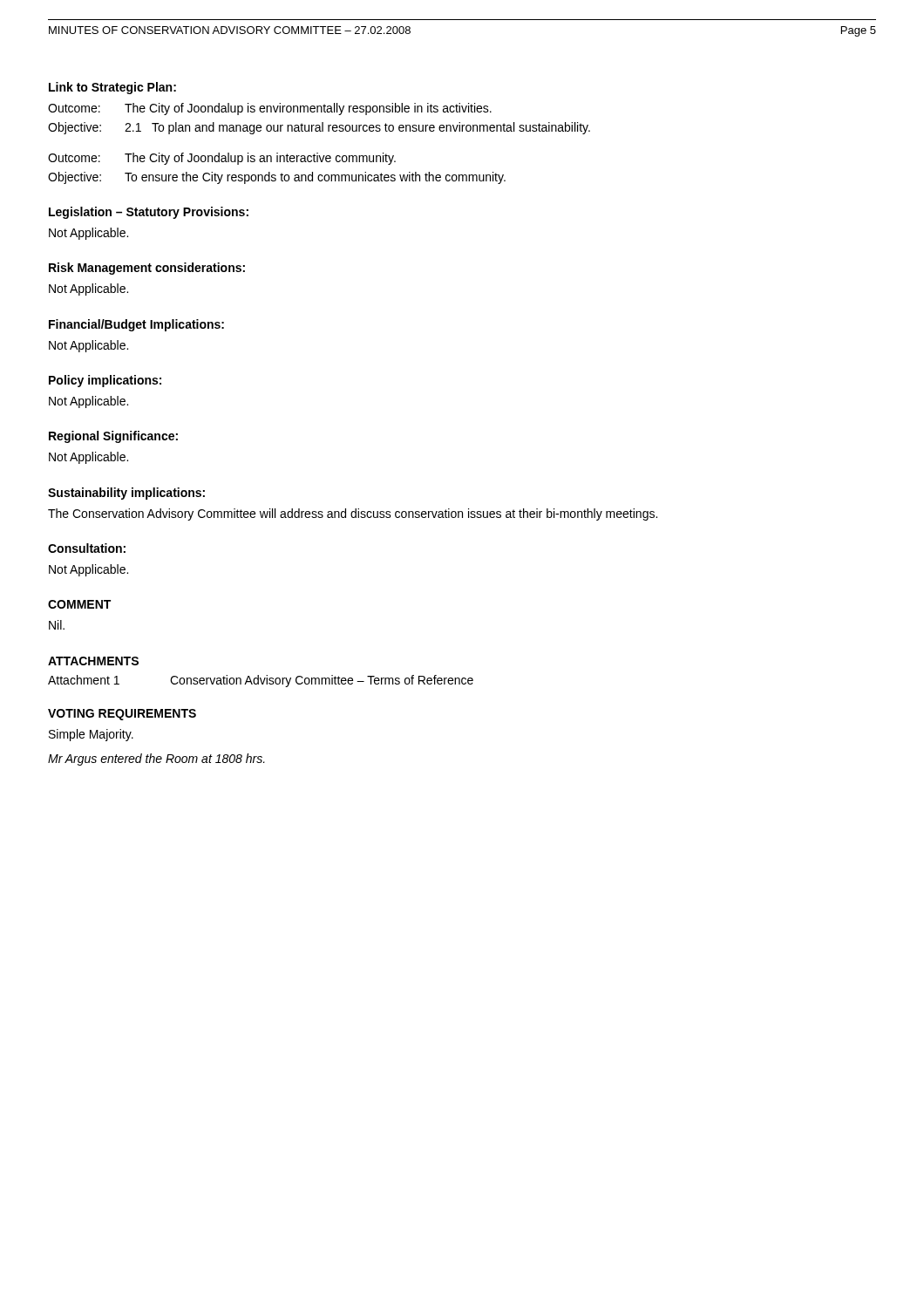This screenshot has width=924, height=1308.
Task: Select the block starting "The Conservation Advisory Committee will address and"
Action: coord(353,513)
